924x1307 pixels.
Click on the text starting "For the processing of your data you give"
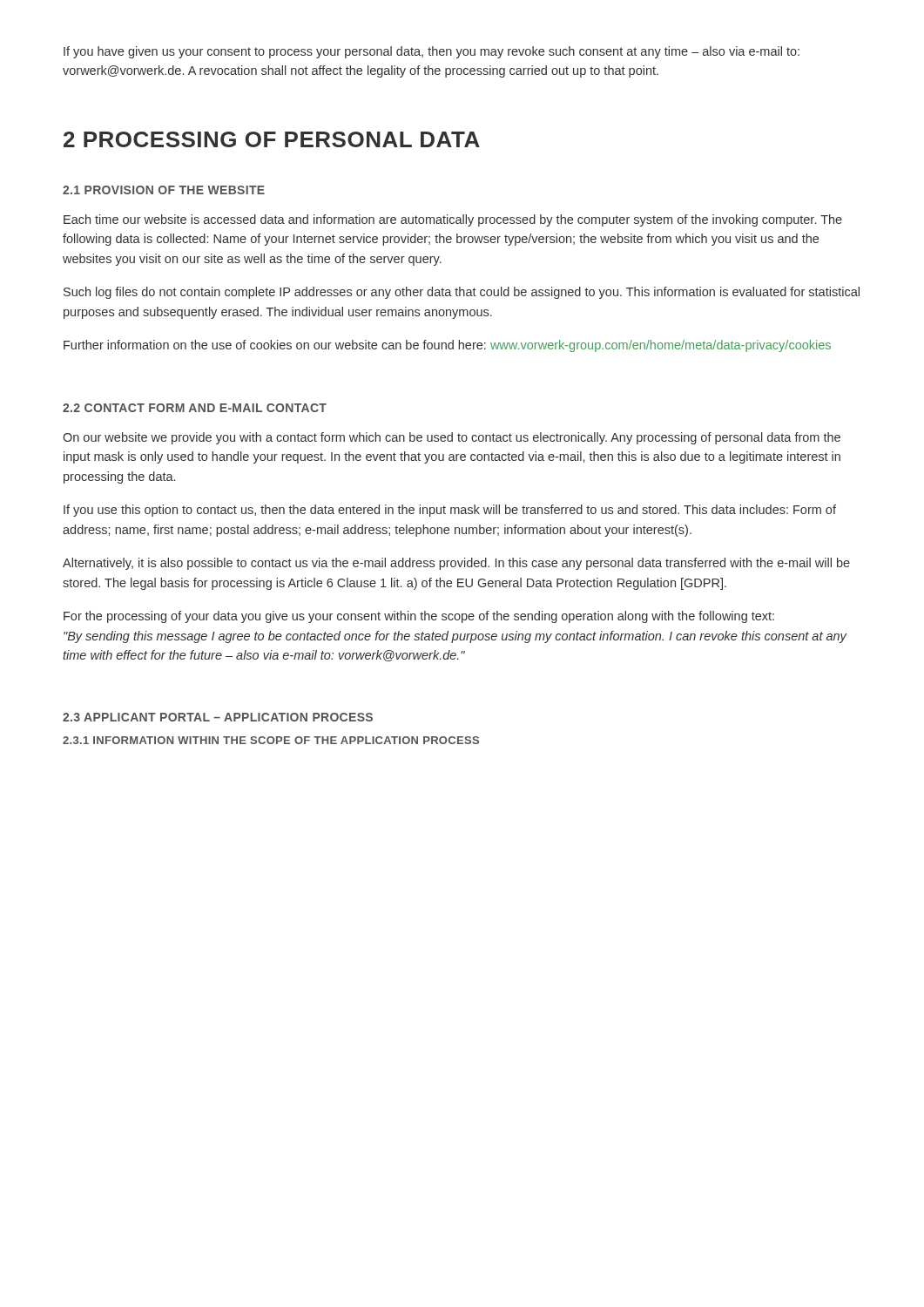[x=455, y=636]
